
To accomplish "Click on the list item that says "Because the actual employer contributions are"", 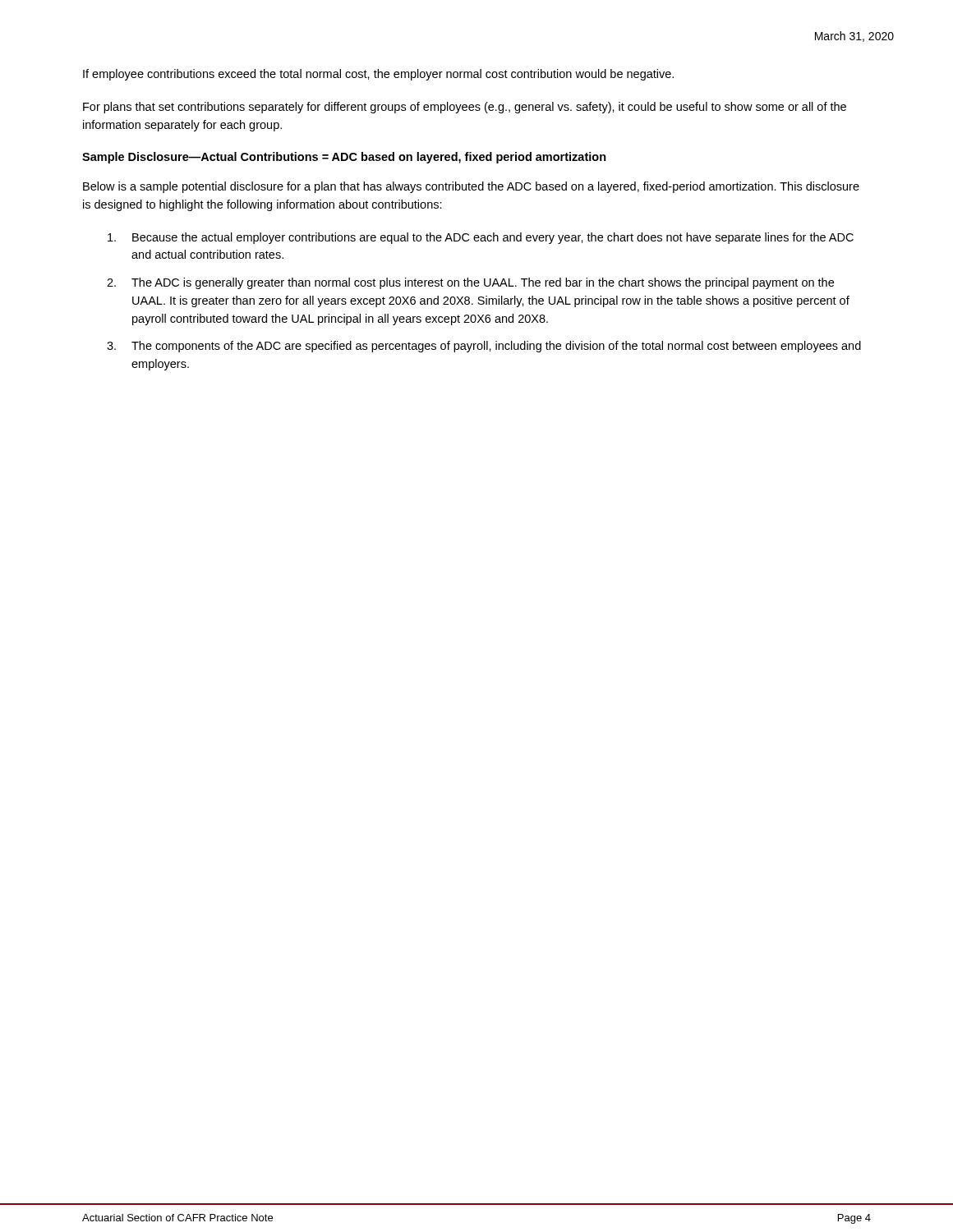I will (489, 247).
